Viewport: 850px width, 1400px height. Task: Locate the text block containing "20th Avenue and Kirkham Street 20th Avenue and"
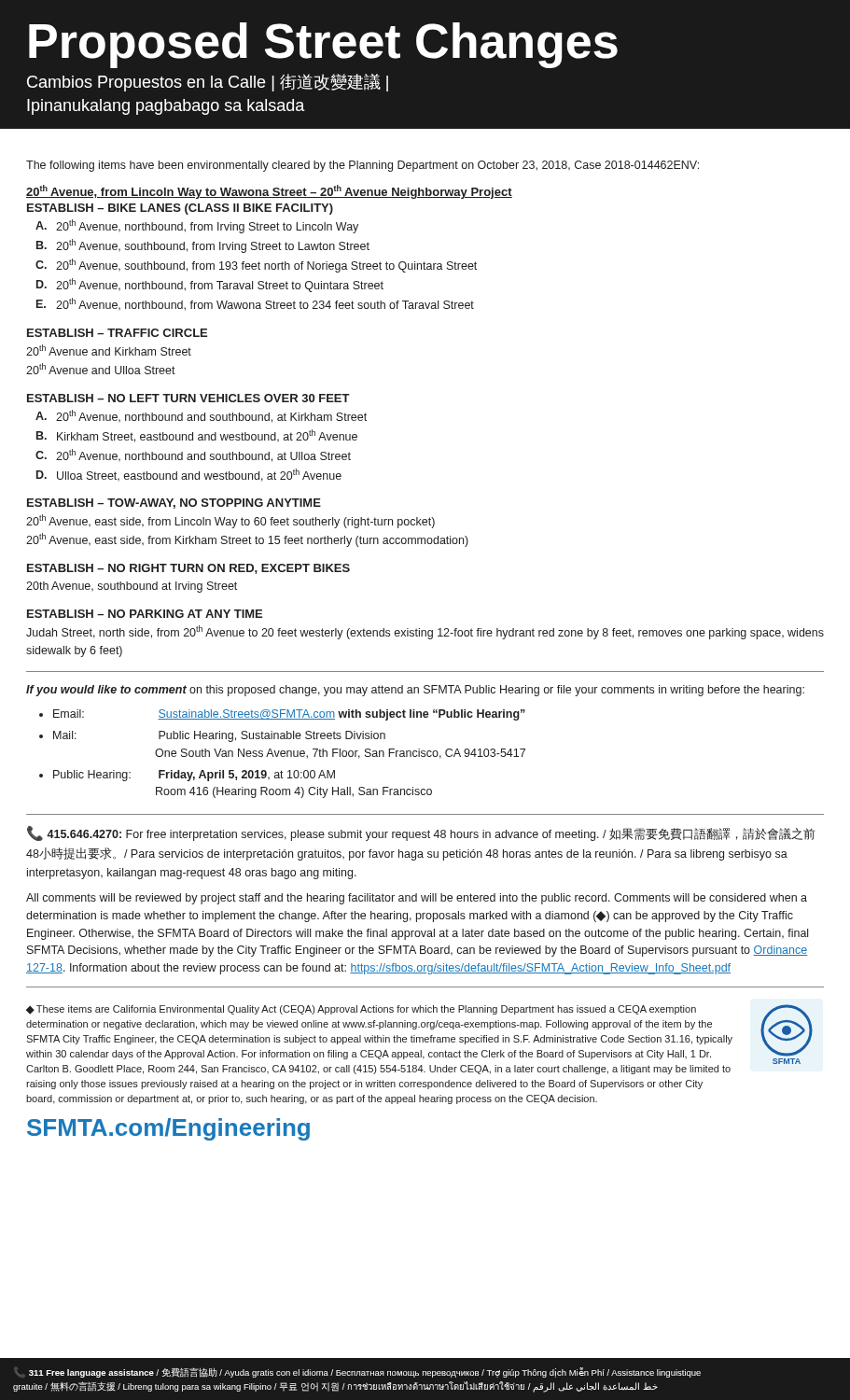(109, 360)
